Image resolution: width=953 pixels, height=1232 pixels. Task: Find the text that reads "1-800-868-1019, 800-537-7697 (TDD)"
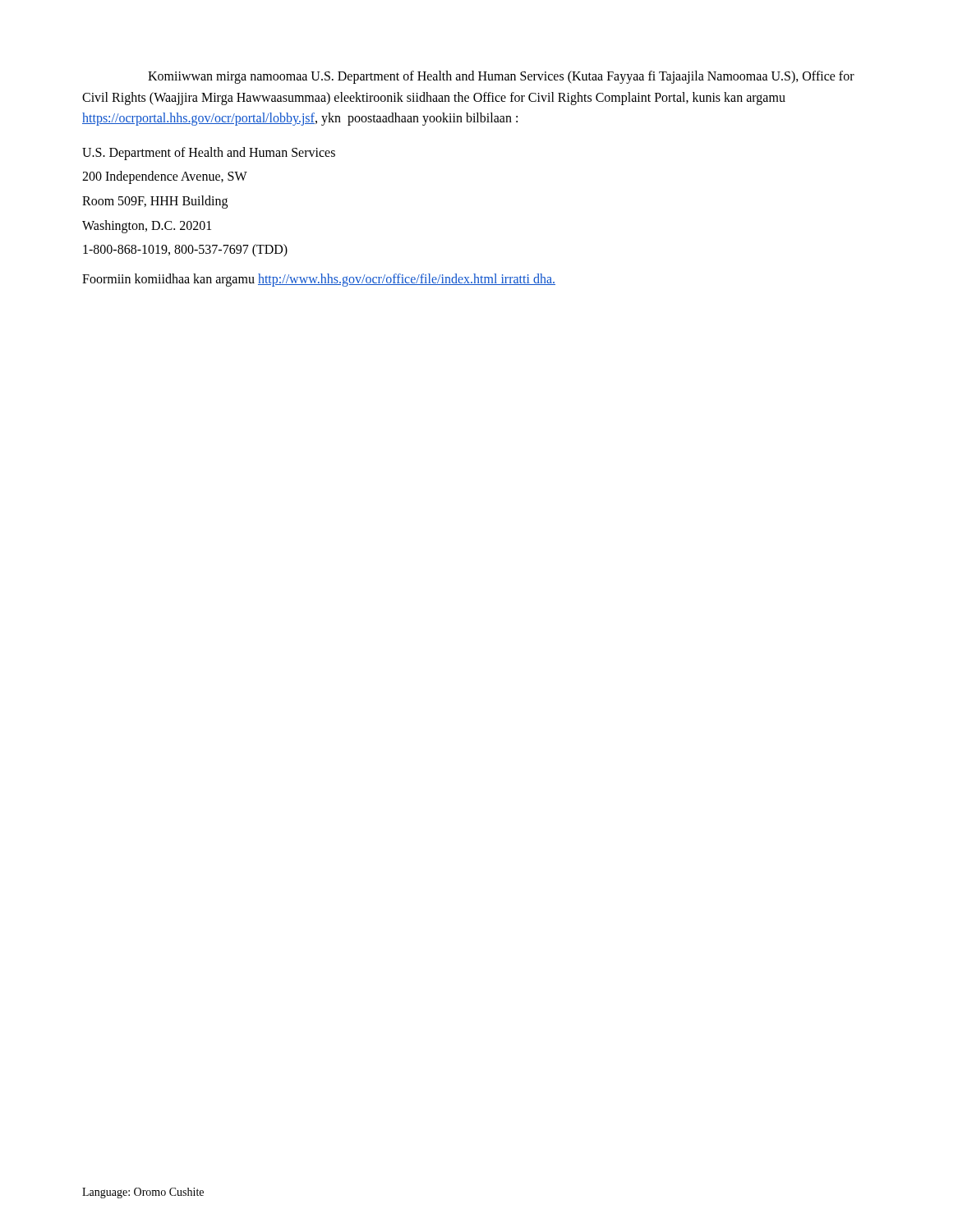185,249
